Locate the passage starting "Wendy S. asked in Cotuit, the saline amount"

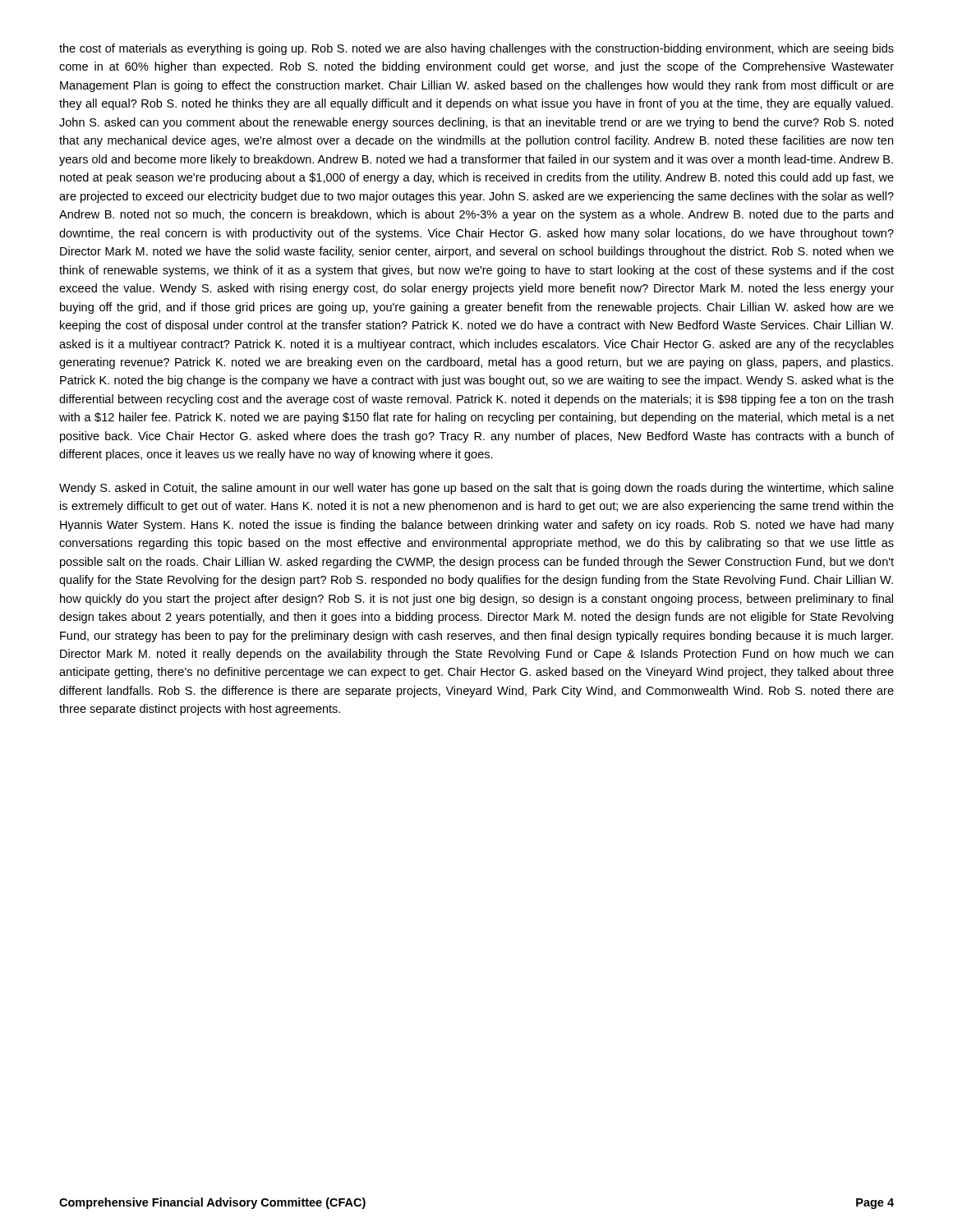[476, 598]
